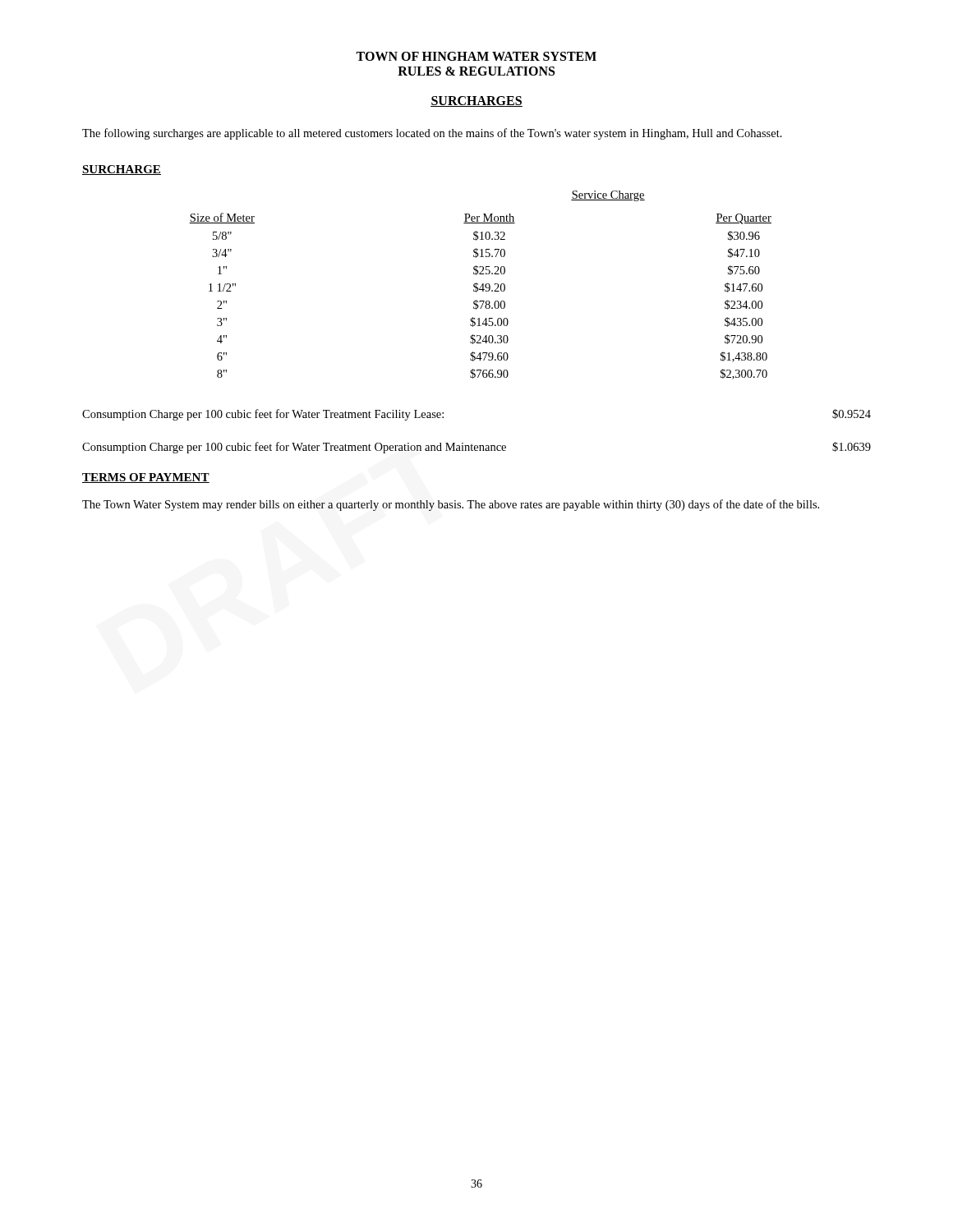Image resolution: width=953 pixels, height=1232 pixels.
Task: Locate the element starting "TERMS OF PAYMENT"
Action: coord(146,477)
